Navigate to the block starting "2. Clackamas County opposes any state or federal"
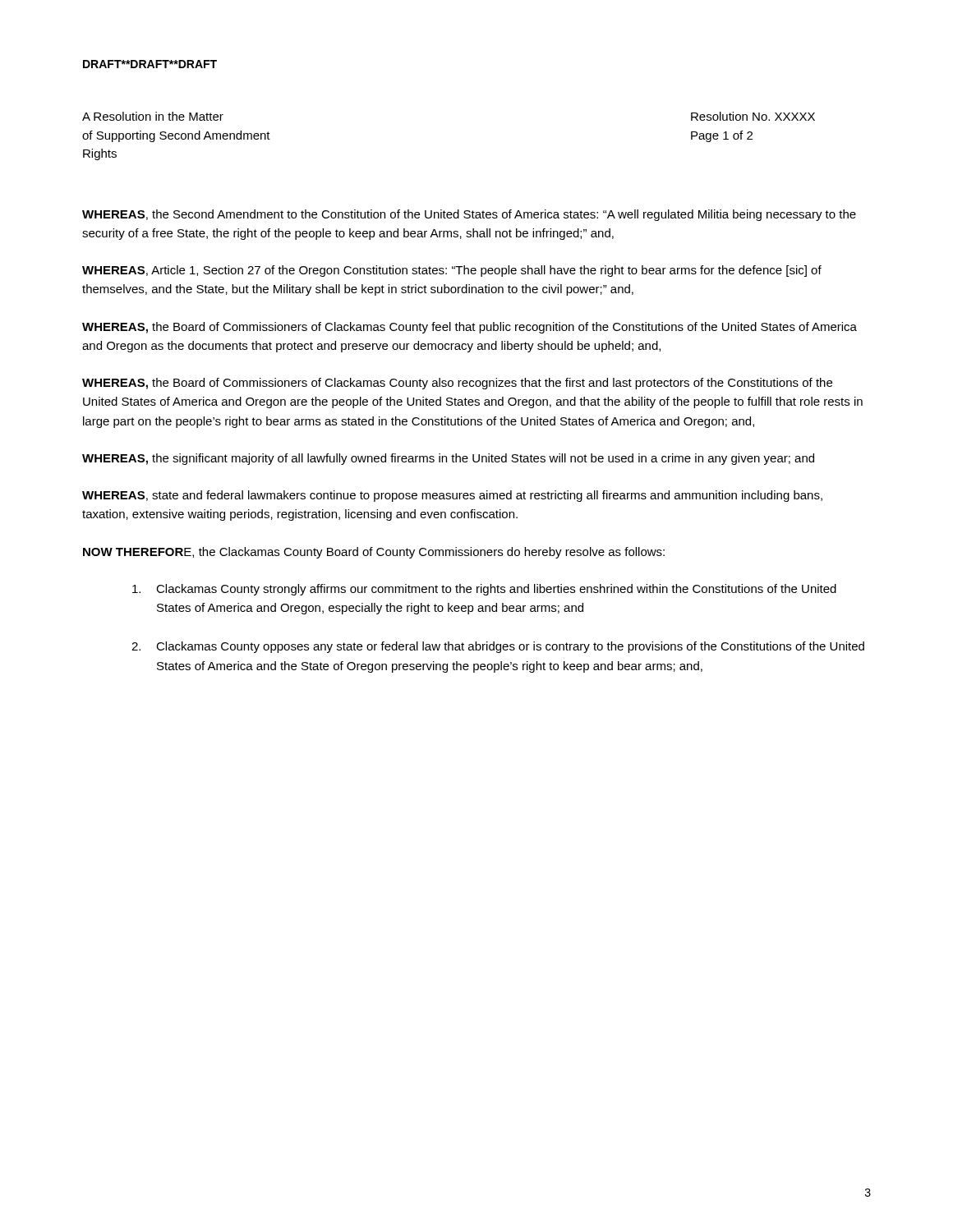Image resolution: width=953 pixels, height=1232 pixels. point(501,656)
